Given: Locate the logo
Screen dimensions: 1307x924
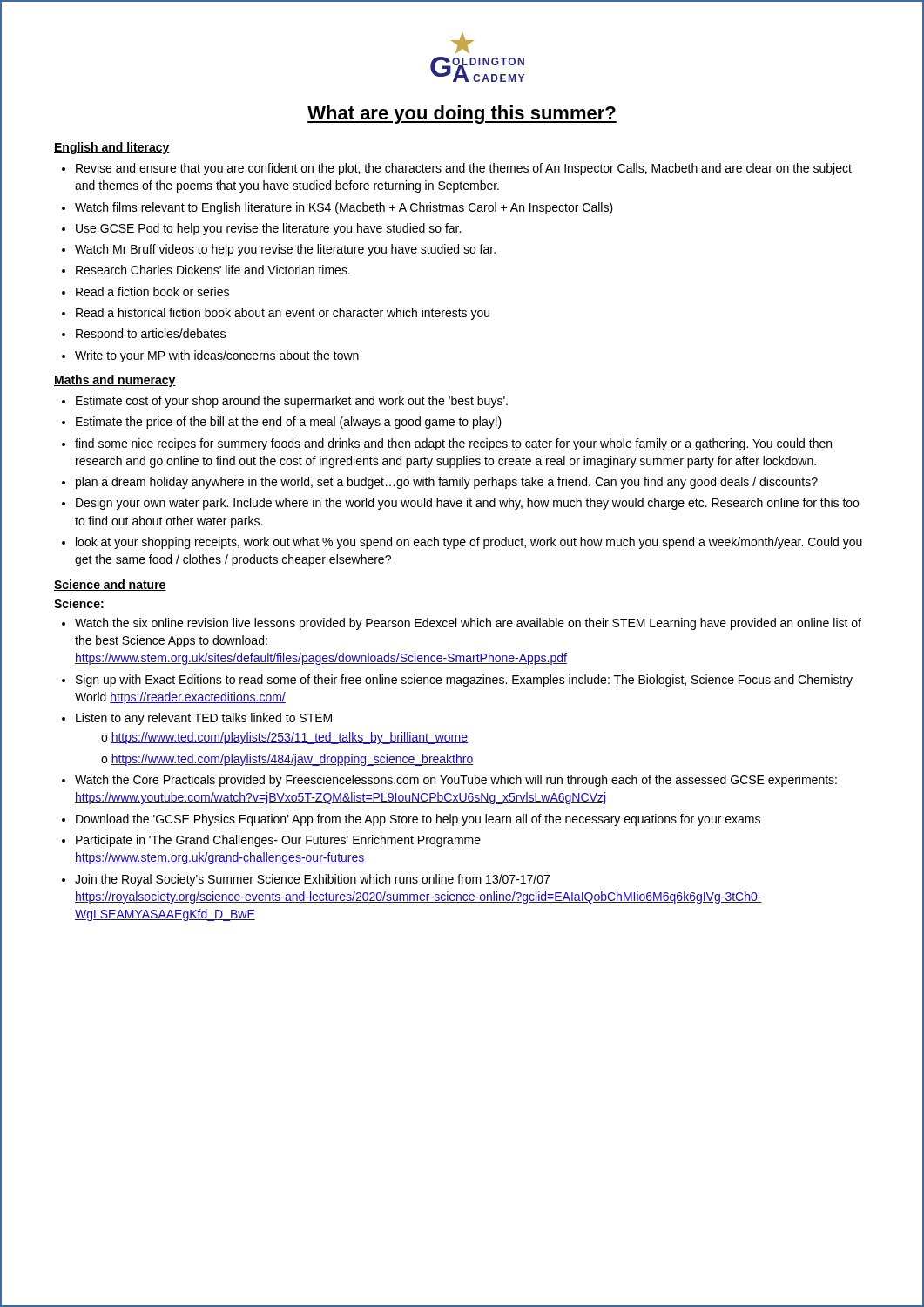Looking at the screenshot, I should point(462,61).
